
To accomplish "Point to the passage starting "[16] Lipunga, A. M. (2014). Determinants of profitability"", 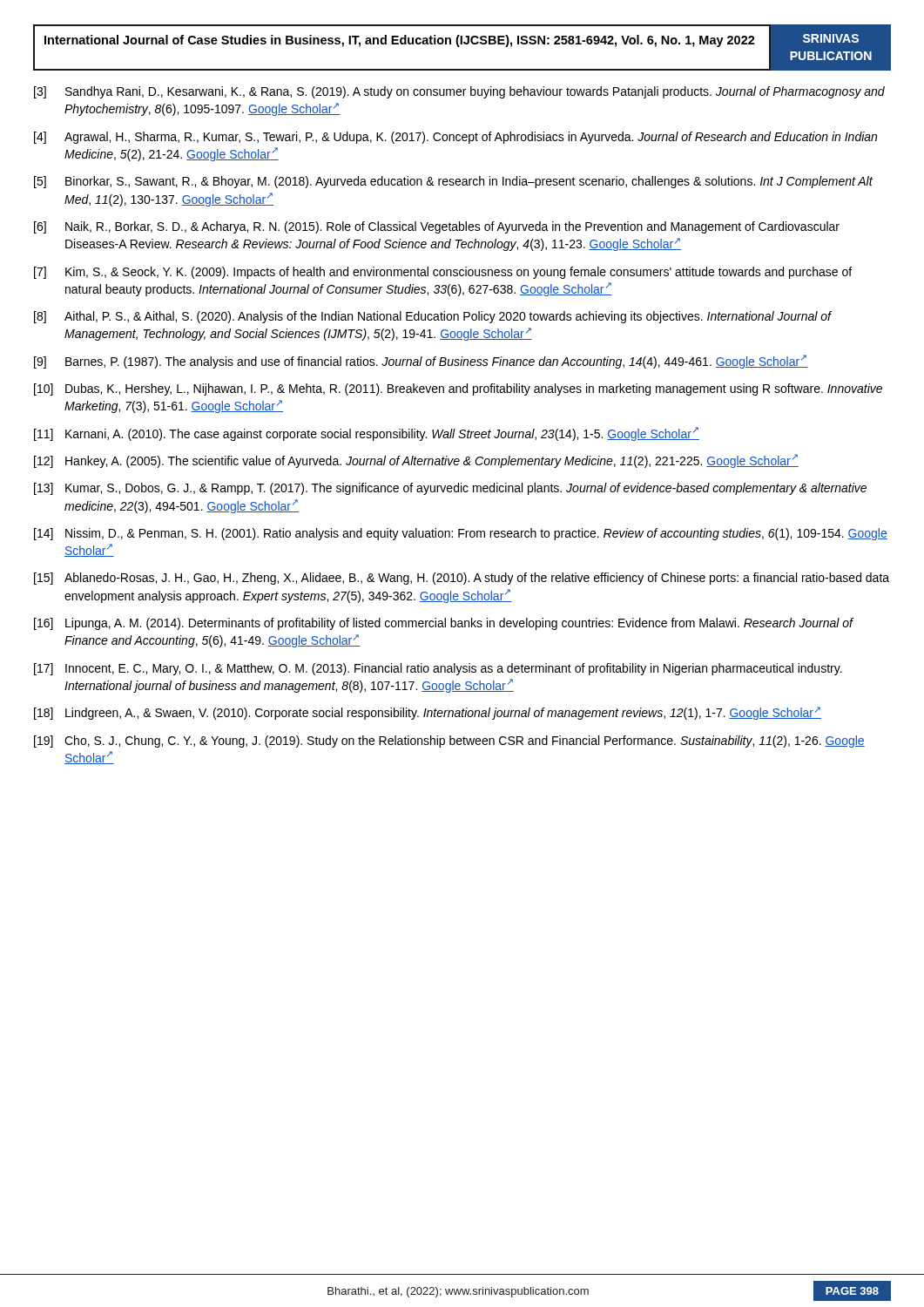I will click(462, 632).
